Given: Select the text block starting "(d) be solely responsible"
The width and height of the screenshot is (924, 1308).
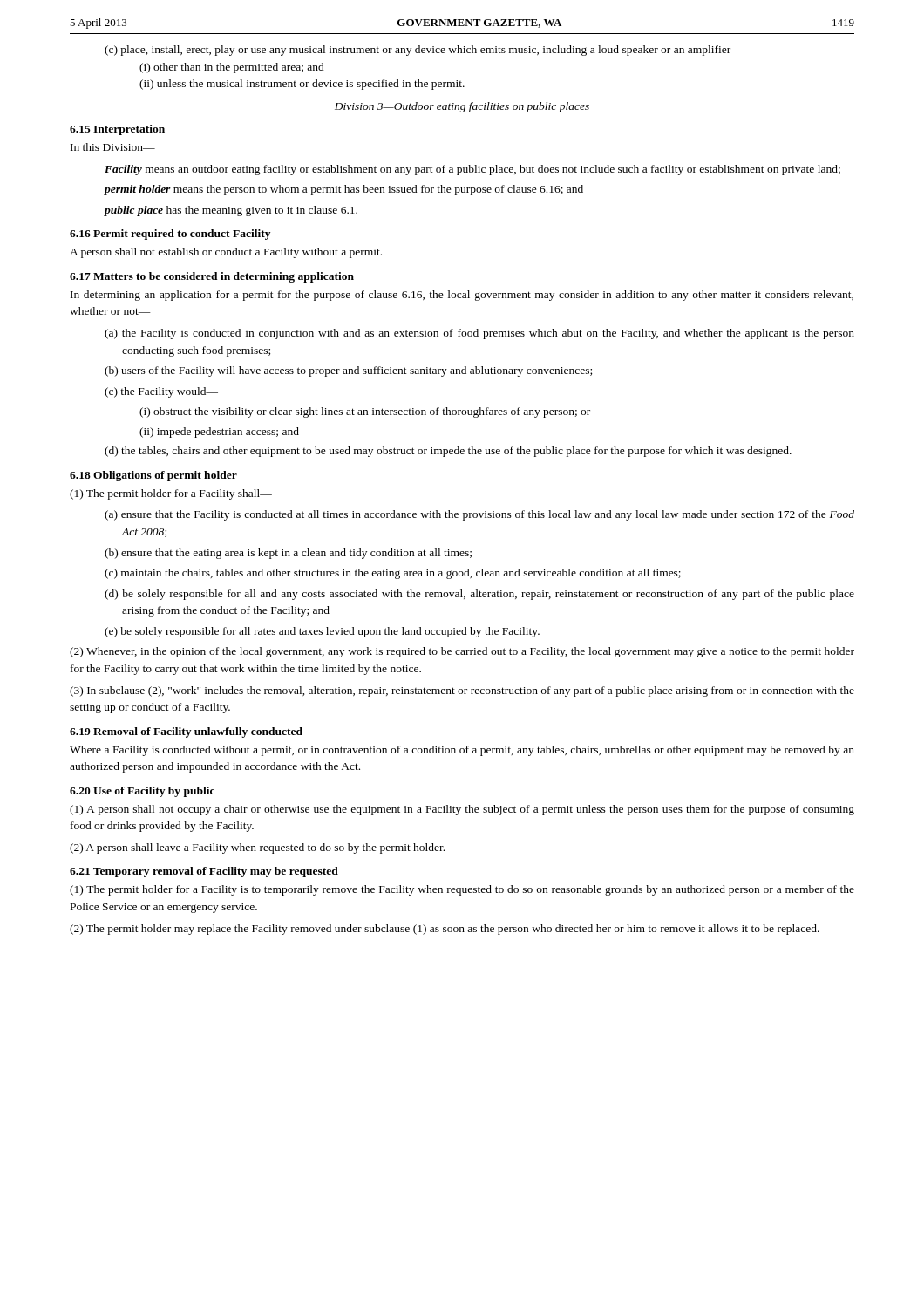Looking at the screenshot, I should point(479,602).
